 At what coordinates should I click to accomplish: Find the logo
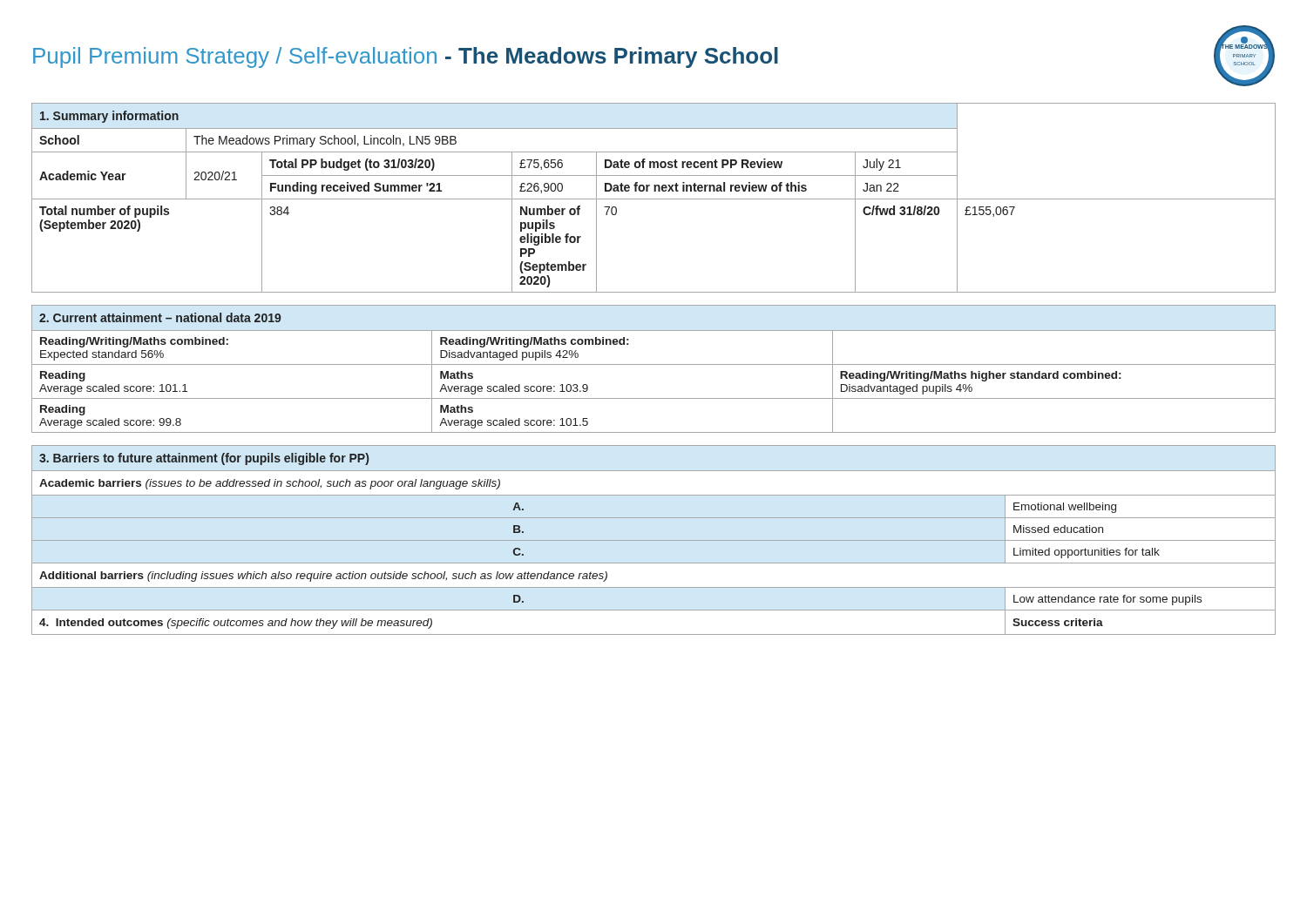click(x=1244, y=56)
